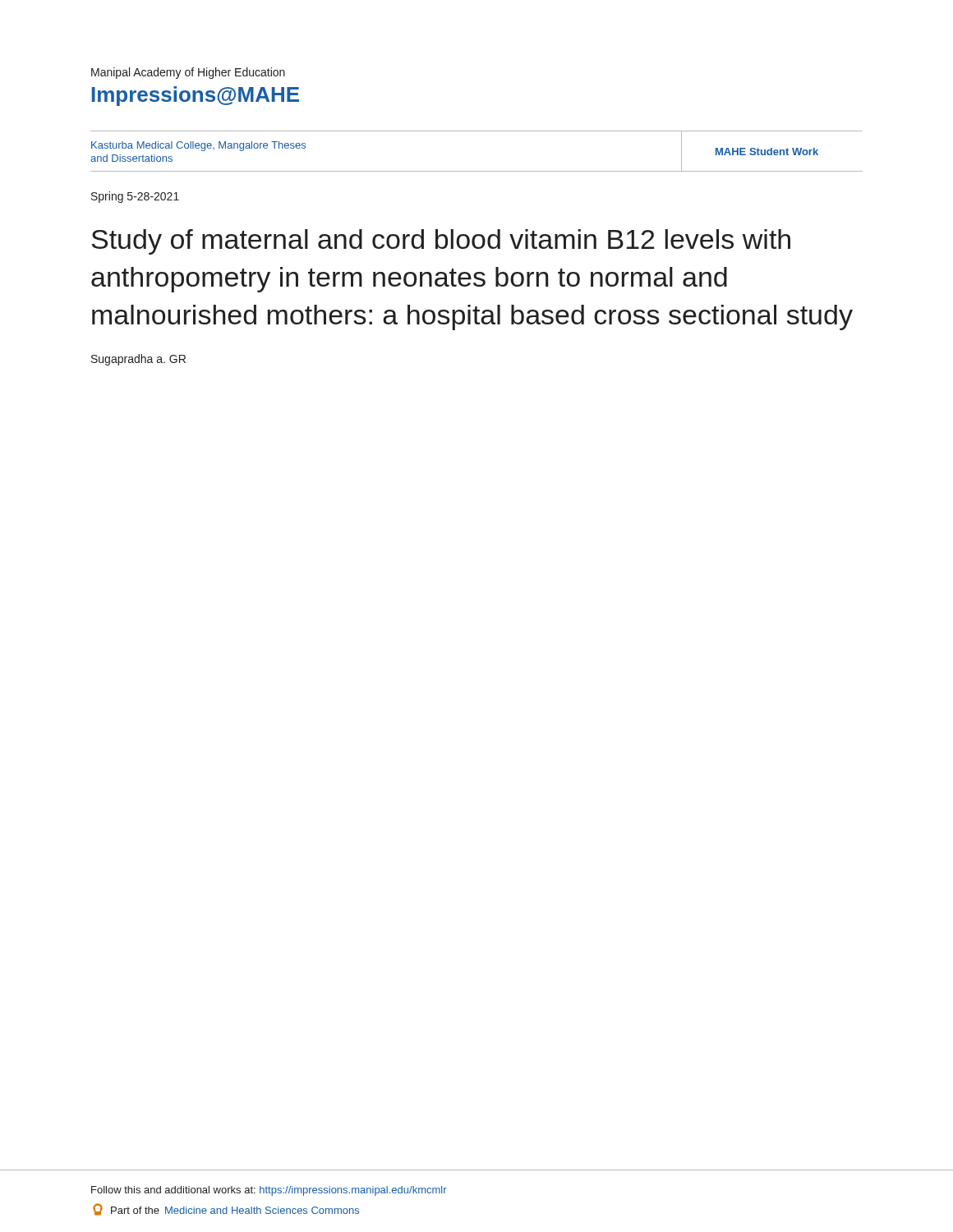Point to "Sugapradha a. GR"
This screenshot has width=953, height=1232.
tap(138, 359)
